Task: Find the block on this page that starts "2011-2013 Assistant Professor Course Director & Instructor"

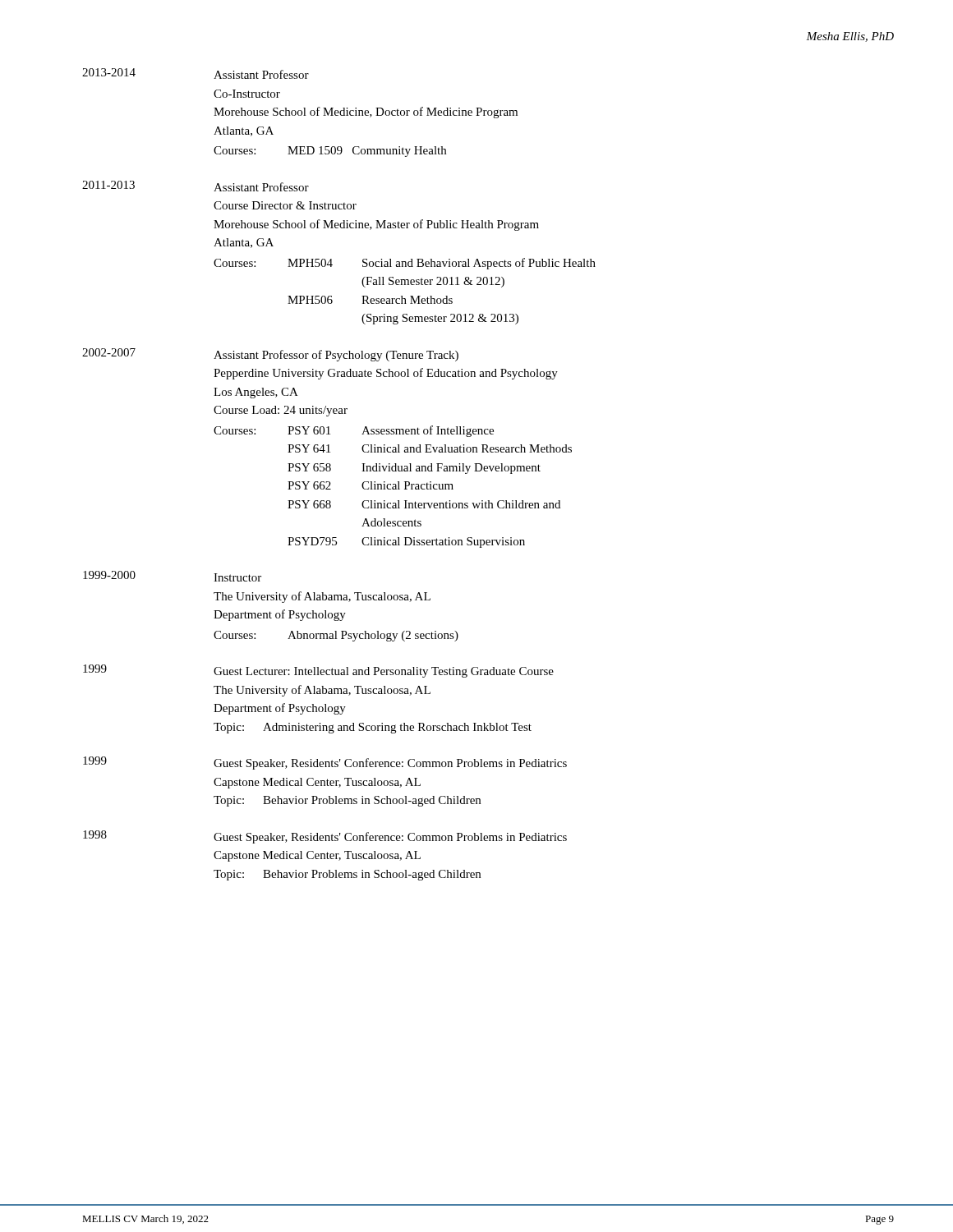Action: tap(488, 253)
